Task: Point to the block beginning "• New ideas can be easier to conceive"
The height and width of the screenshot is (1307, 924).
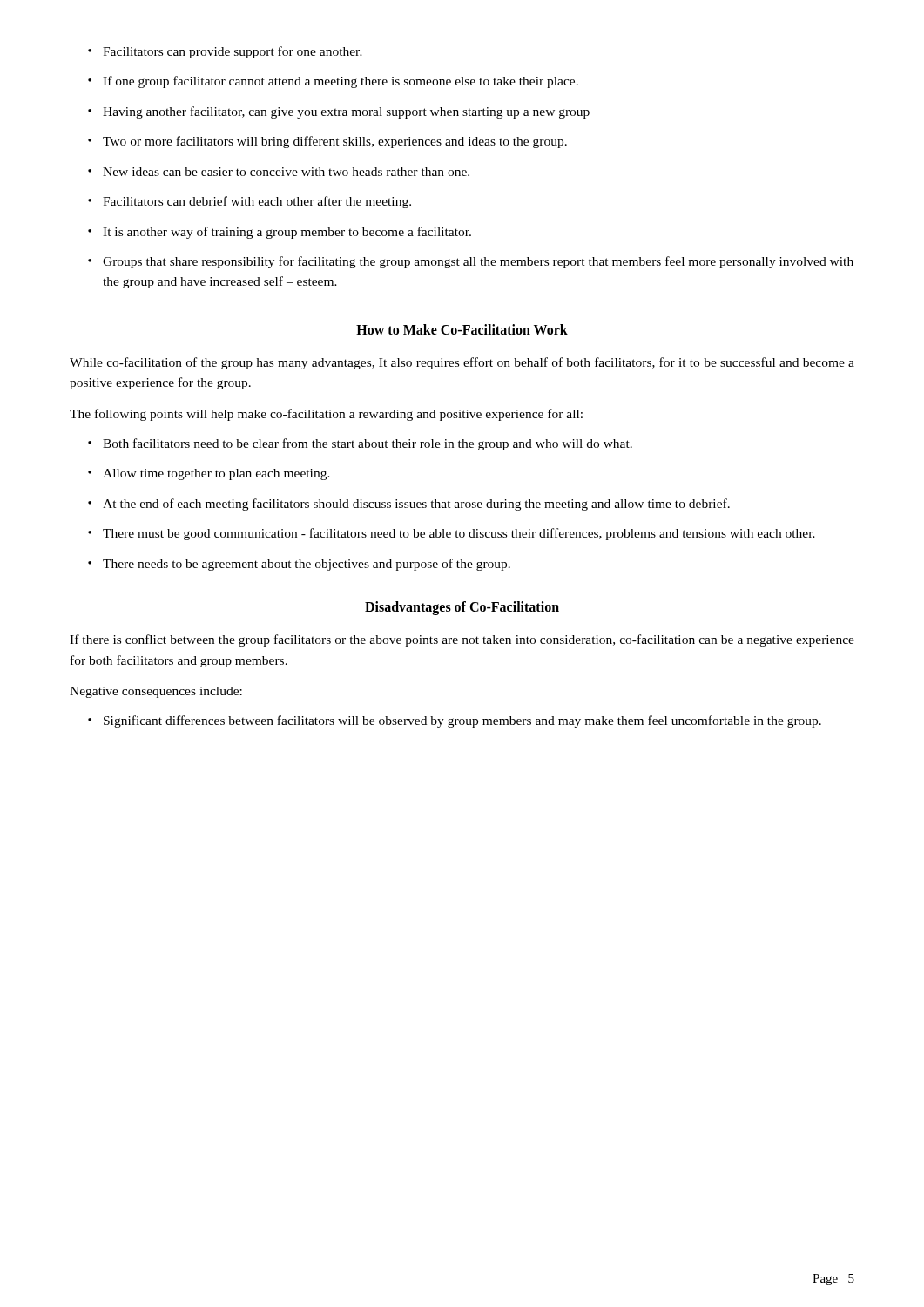Action: coord(462,172)
